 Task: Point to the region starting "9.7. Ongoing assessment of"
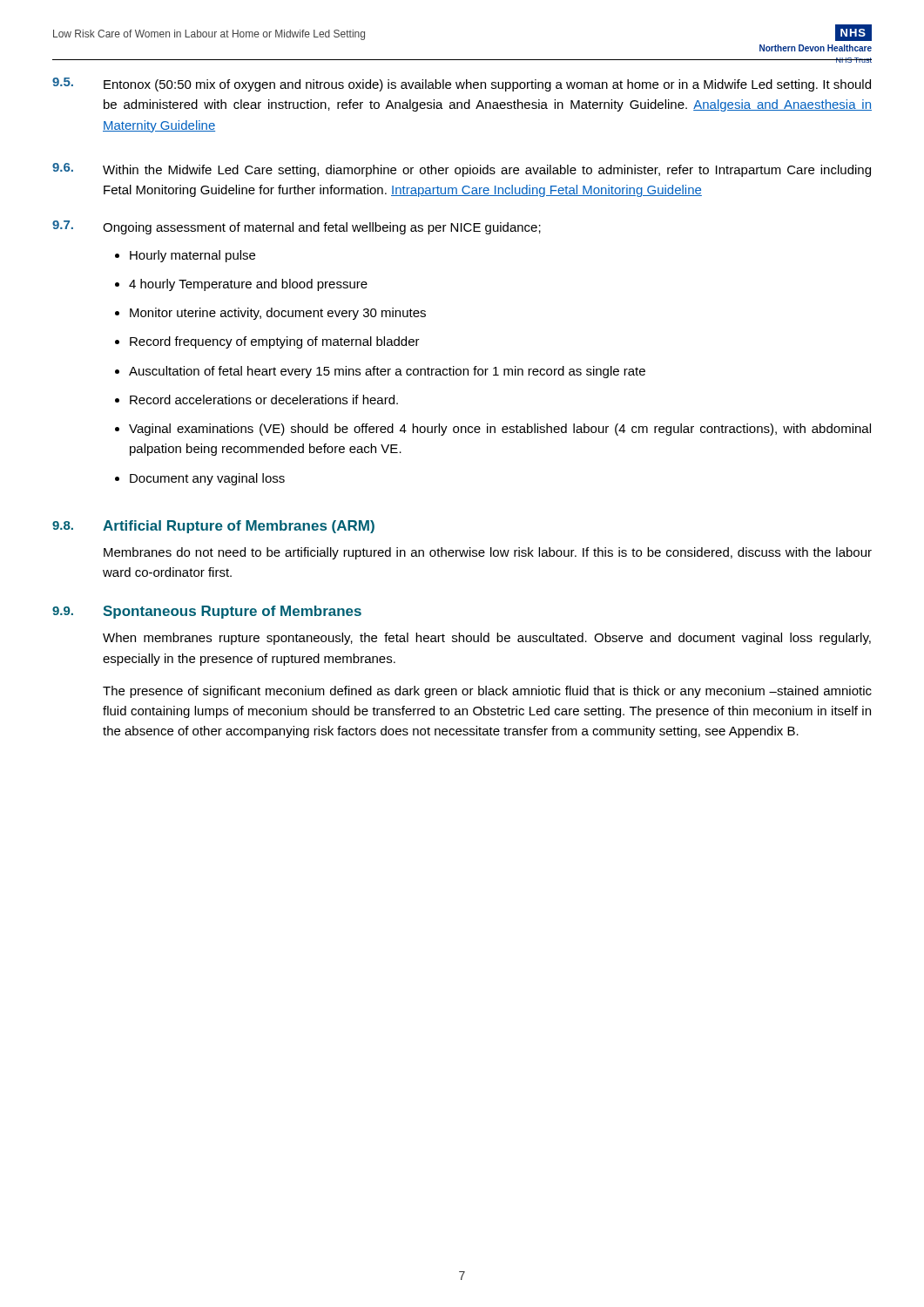[462, 357]
